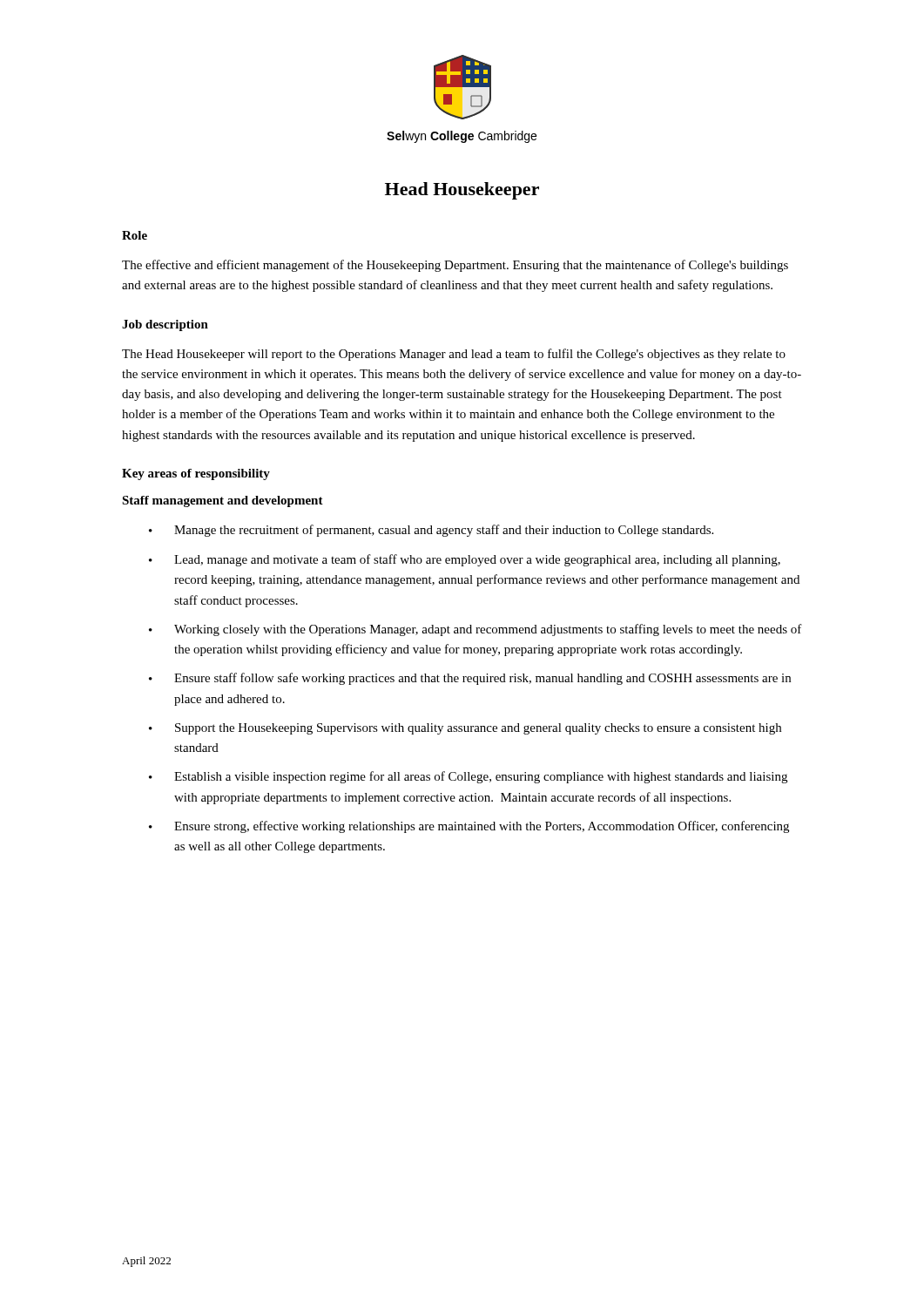Image resolution: width=924 pixels, height=1307 pixels.
Task: Find "Key areas of responsibility" on this page
Action: click(196, 473)
